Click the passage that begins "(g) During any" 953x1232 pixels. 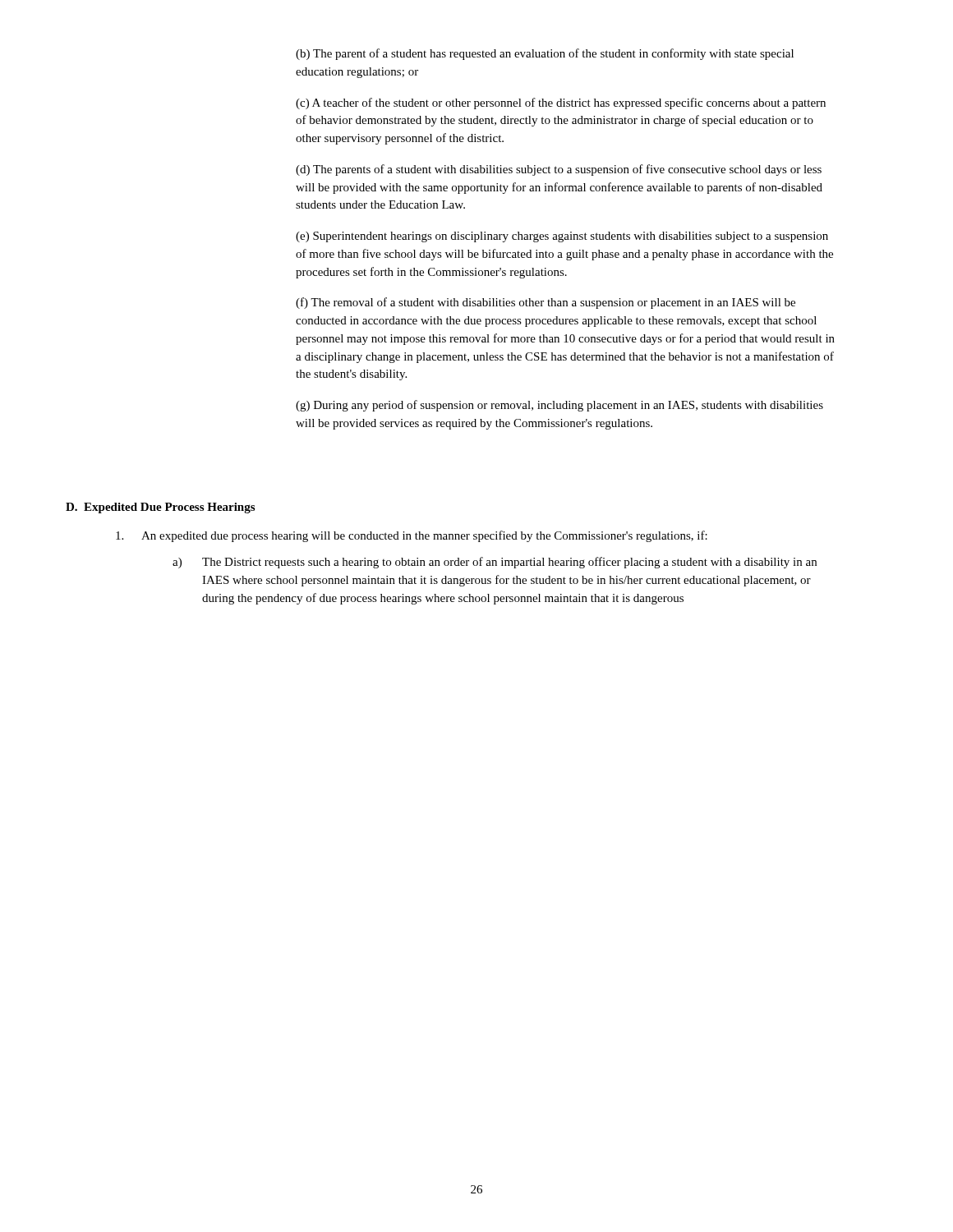point(559,414)
